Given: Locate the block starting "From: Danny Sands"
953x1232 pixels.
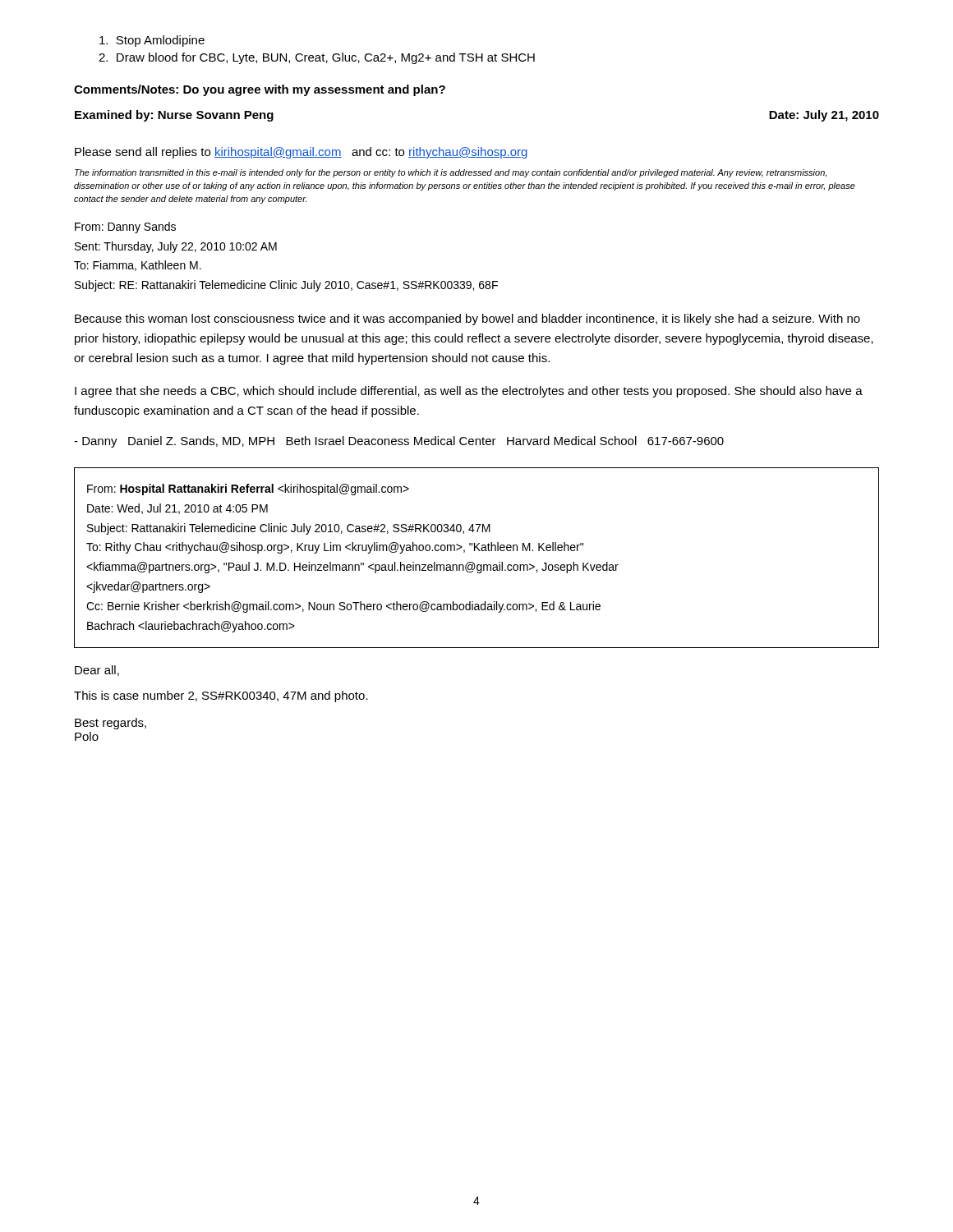Looking at the screenshot, I should click(286, 256).
